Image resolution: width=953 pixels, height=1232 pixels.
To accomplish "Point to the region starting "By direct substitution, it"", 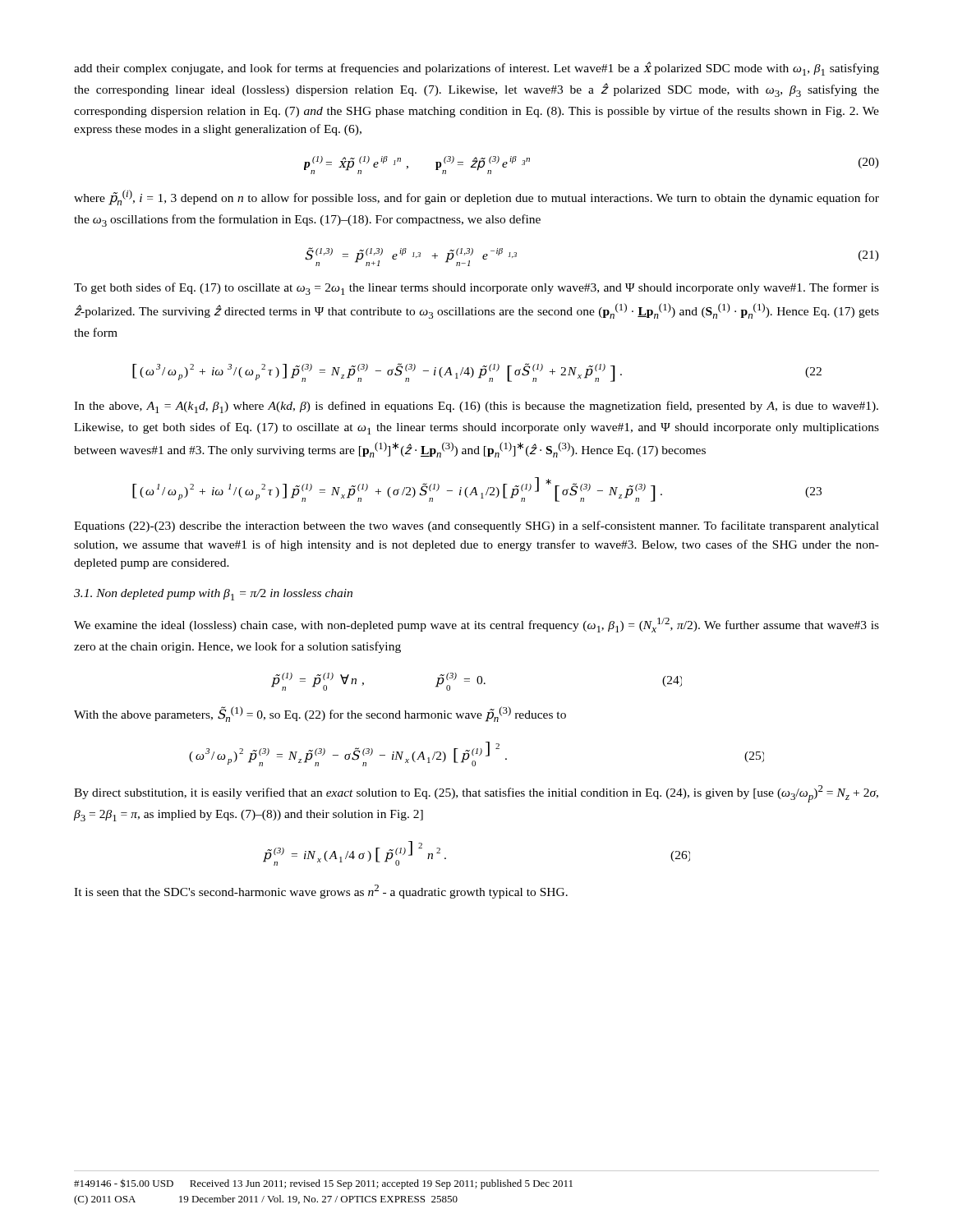I will 476,804.
